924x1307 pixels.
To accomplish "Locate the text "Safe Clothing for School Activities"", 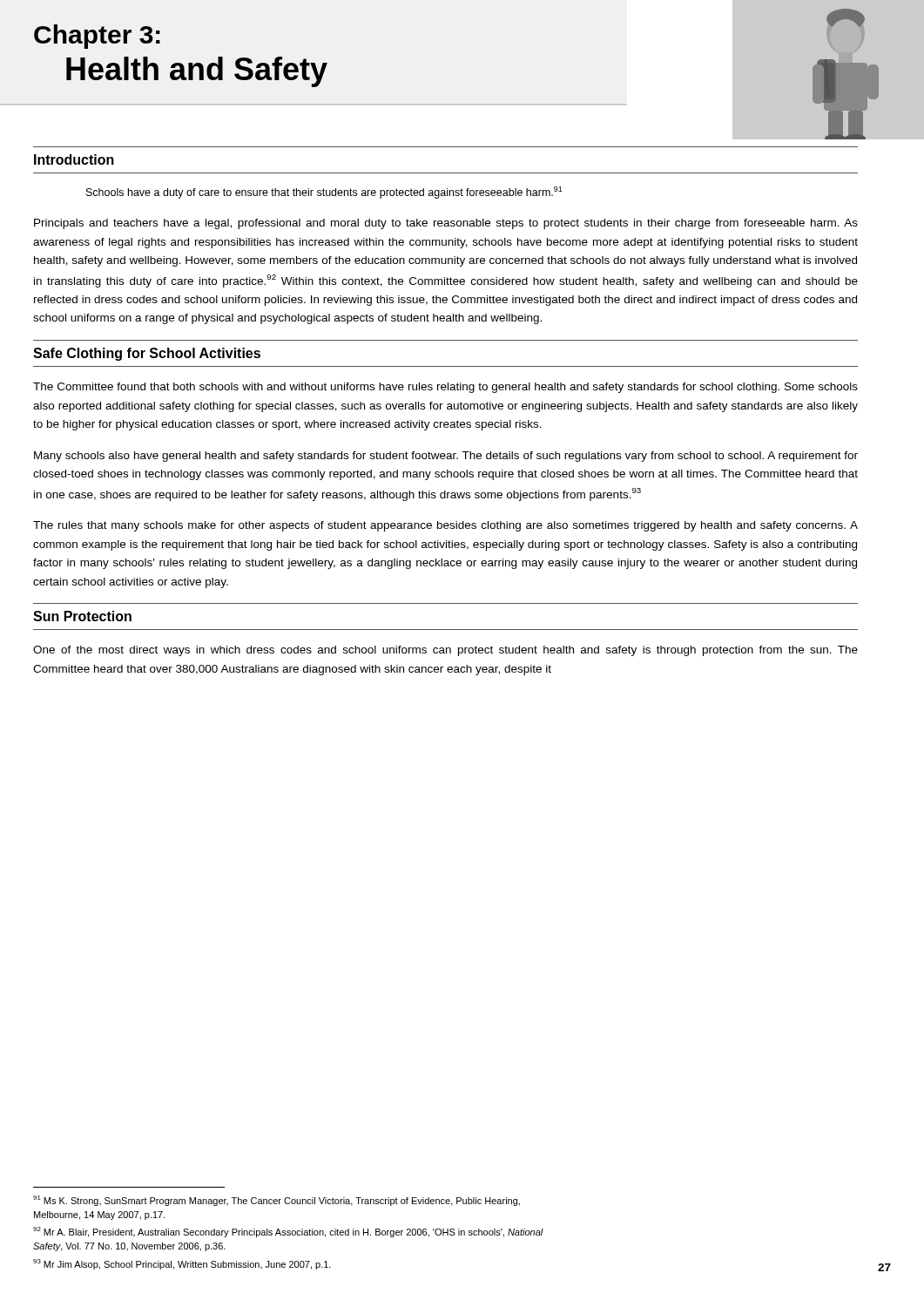I will coord(147,353).
